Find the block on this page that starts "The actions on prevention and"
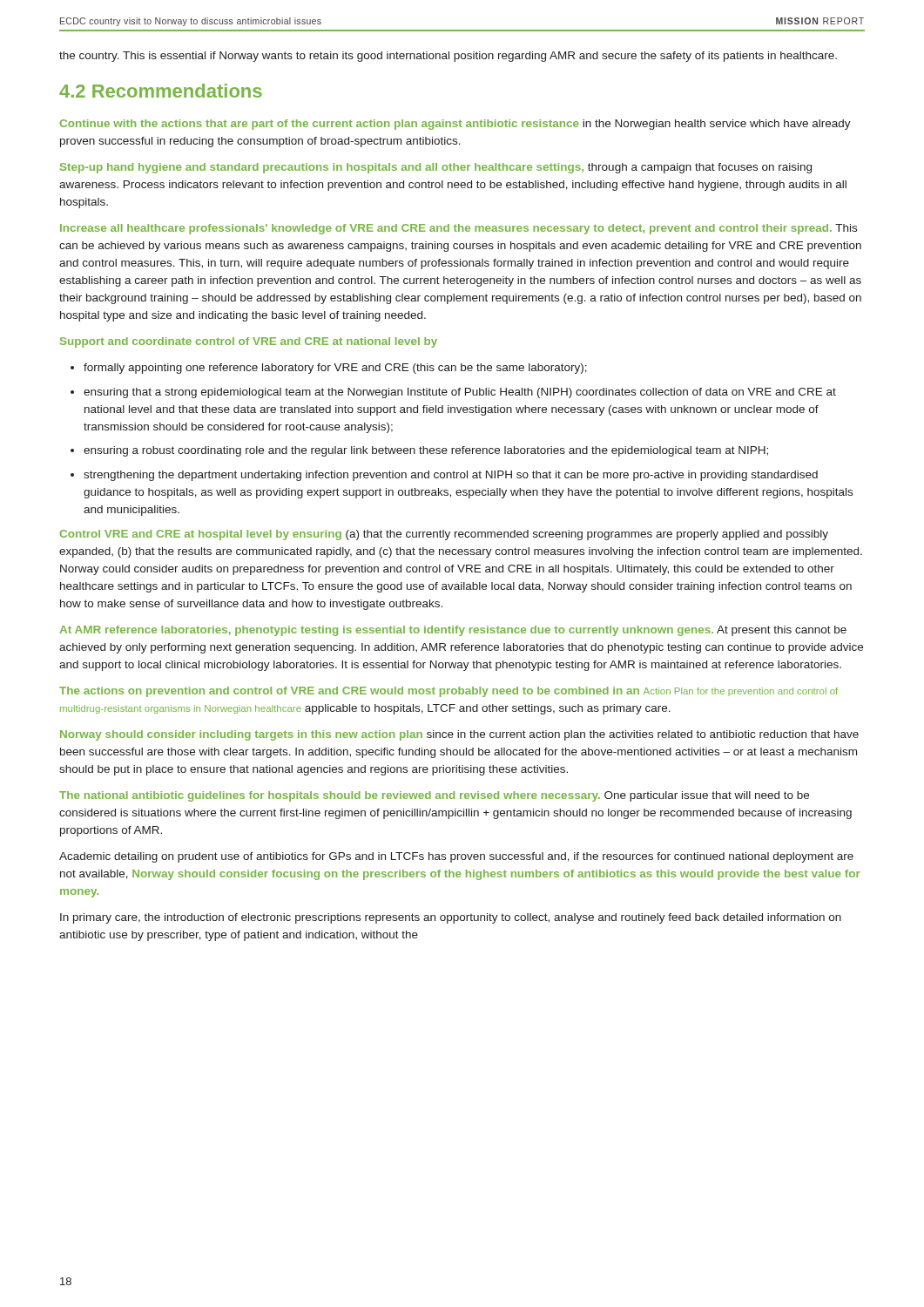The height and width of the screenshot is (1307, 924). (462, 700)
